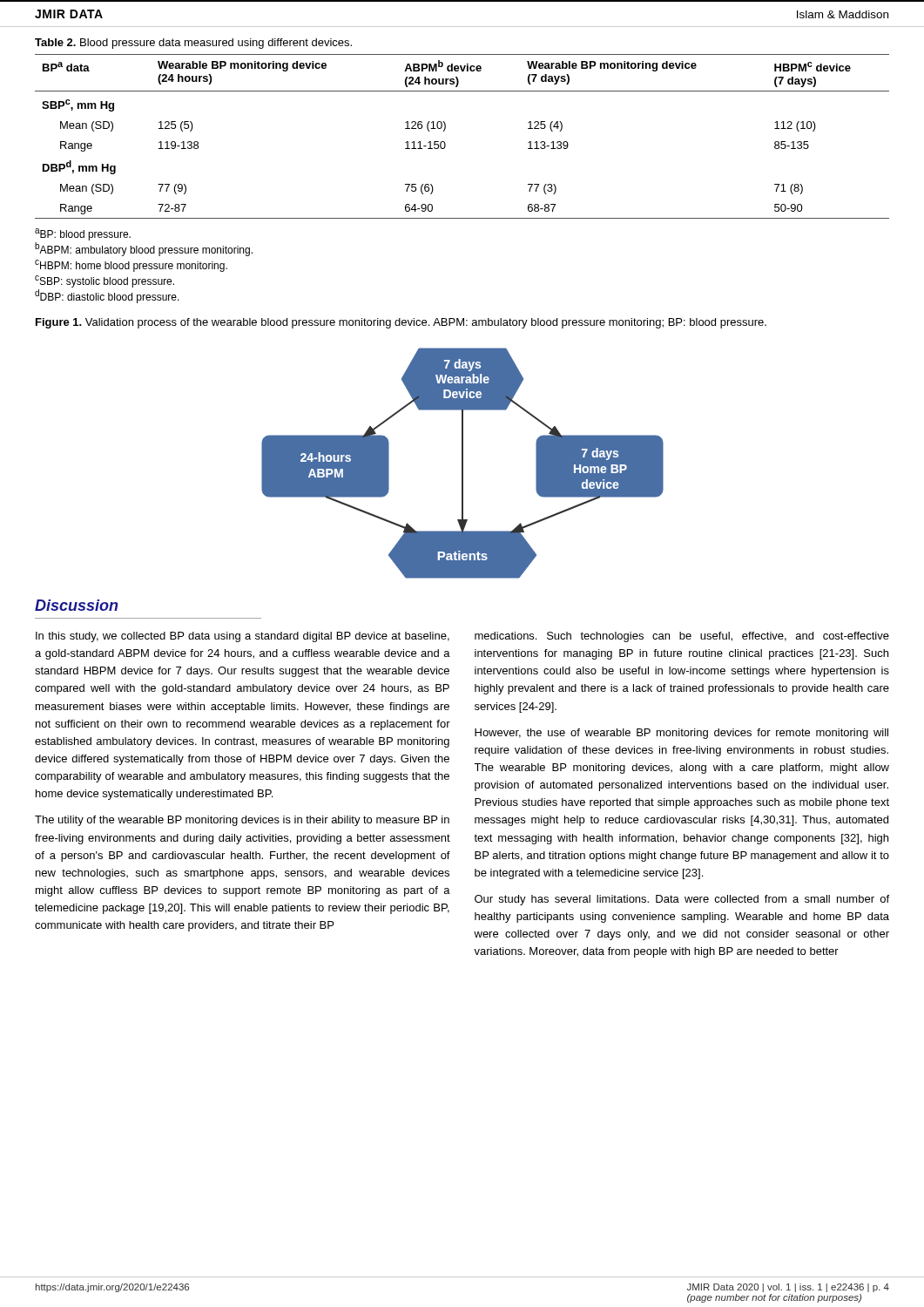Click on the text block starting "In this study, we"
This screenshot has width=924, height=1307.
242,781
